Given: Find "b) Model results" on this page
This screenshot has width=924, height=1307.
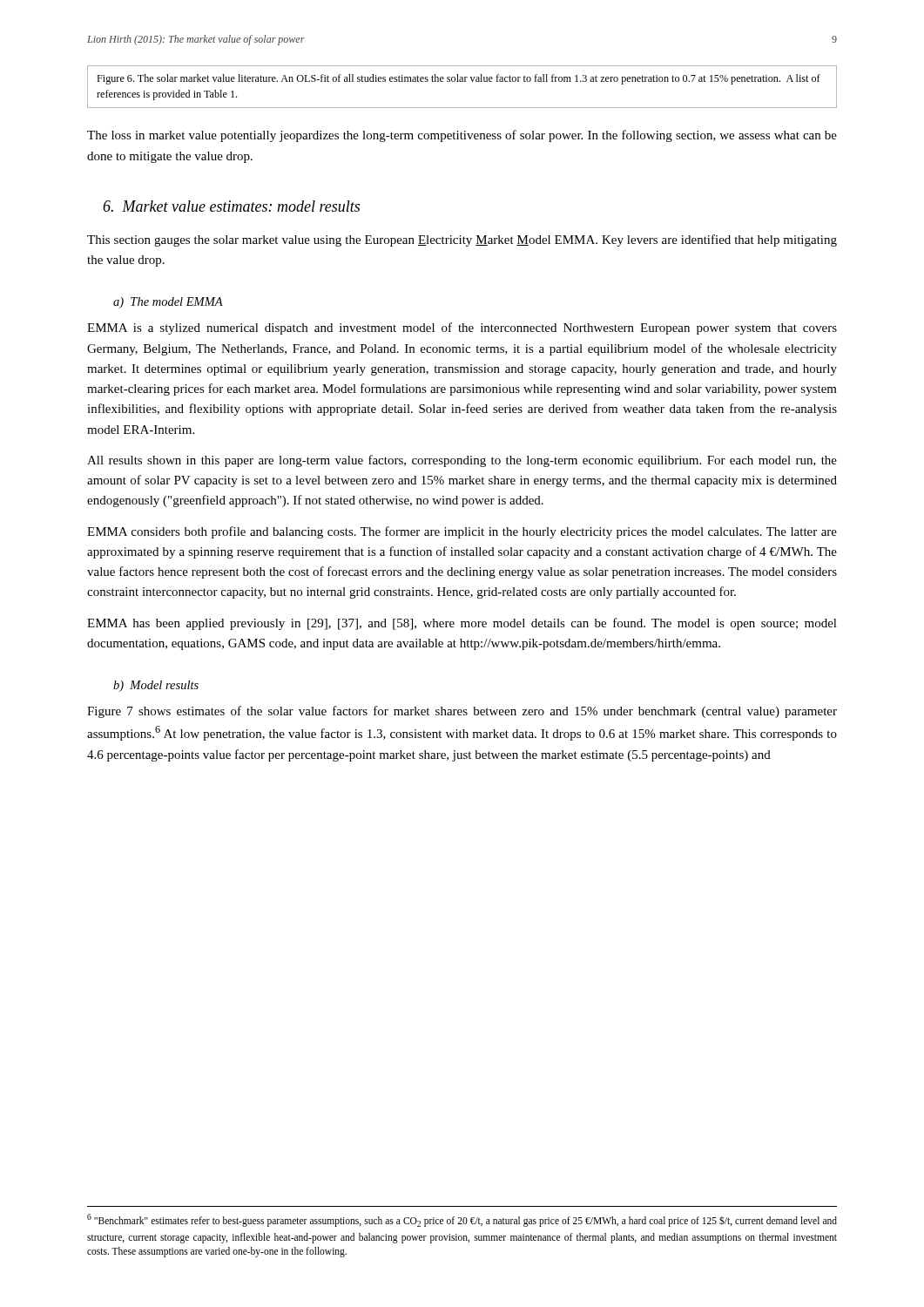Looking at the screenshot, I should click(156, 685).
